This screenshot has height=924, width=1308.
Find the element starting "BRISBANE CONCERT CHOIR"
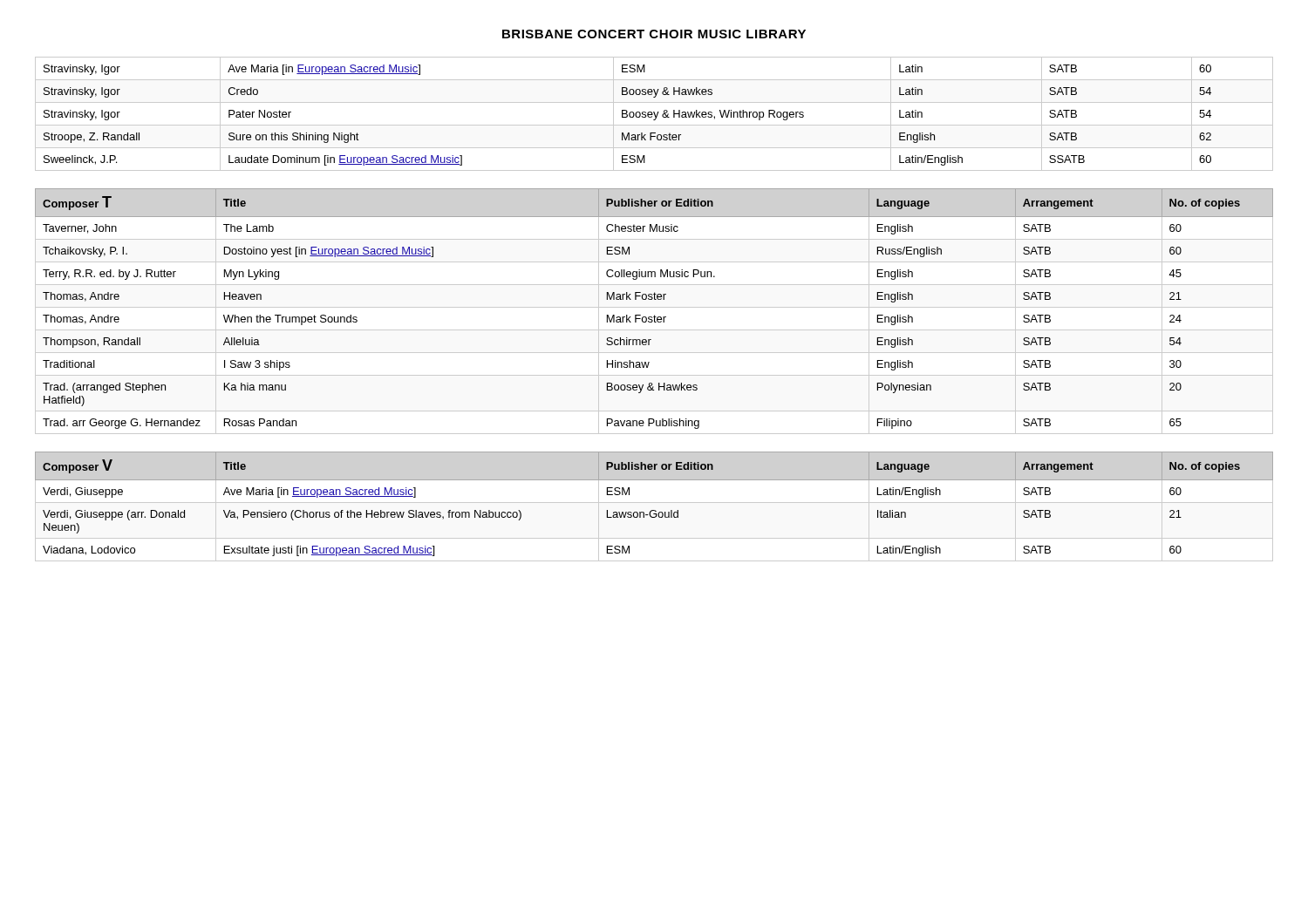click(654, 34)
